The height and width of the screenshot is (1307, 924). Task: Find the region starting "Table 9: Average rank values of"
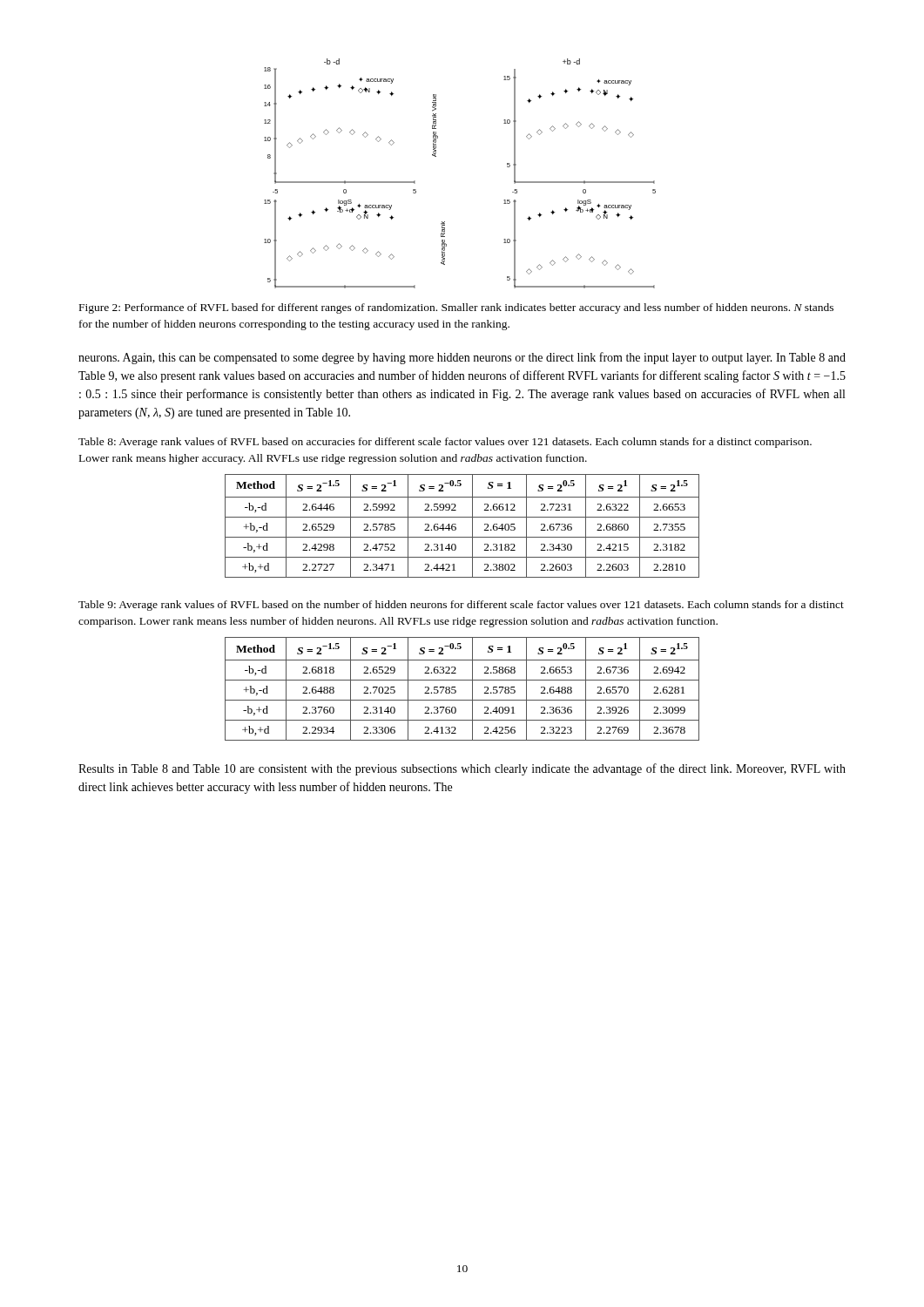point(461,613)
